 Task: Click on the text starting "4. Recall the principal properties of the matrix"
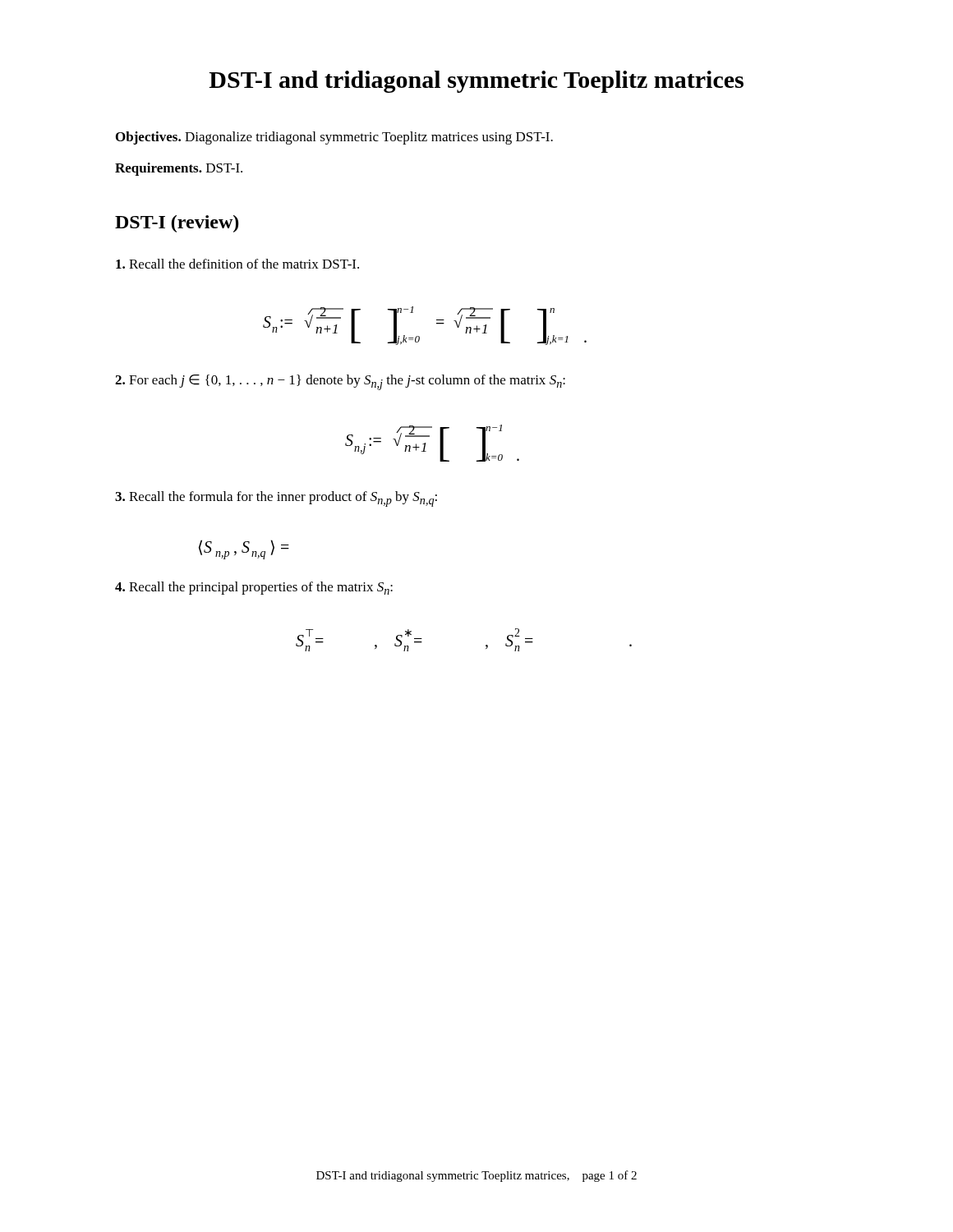coord(254,588)
